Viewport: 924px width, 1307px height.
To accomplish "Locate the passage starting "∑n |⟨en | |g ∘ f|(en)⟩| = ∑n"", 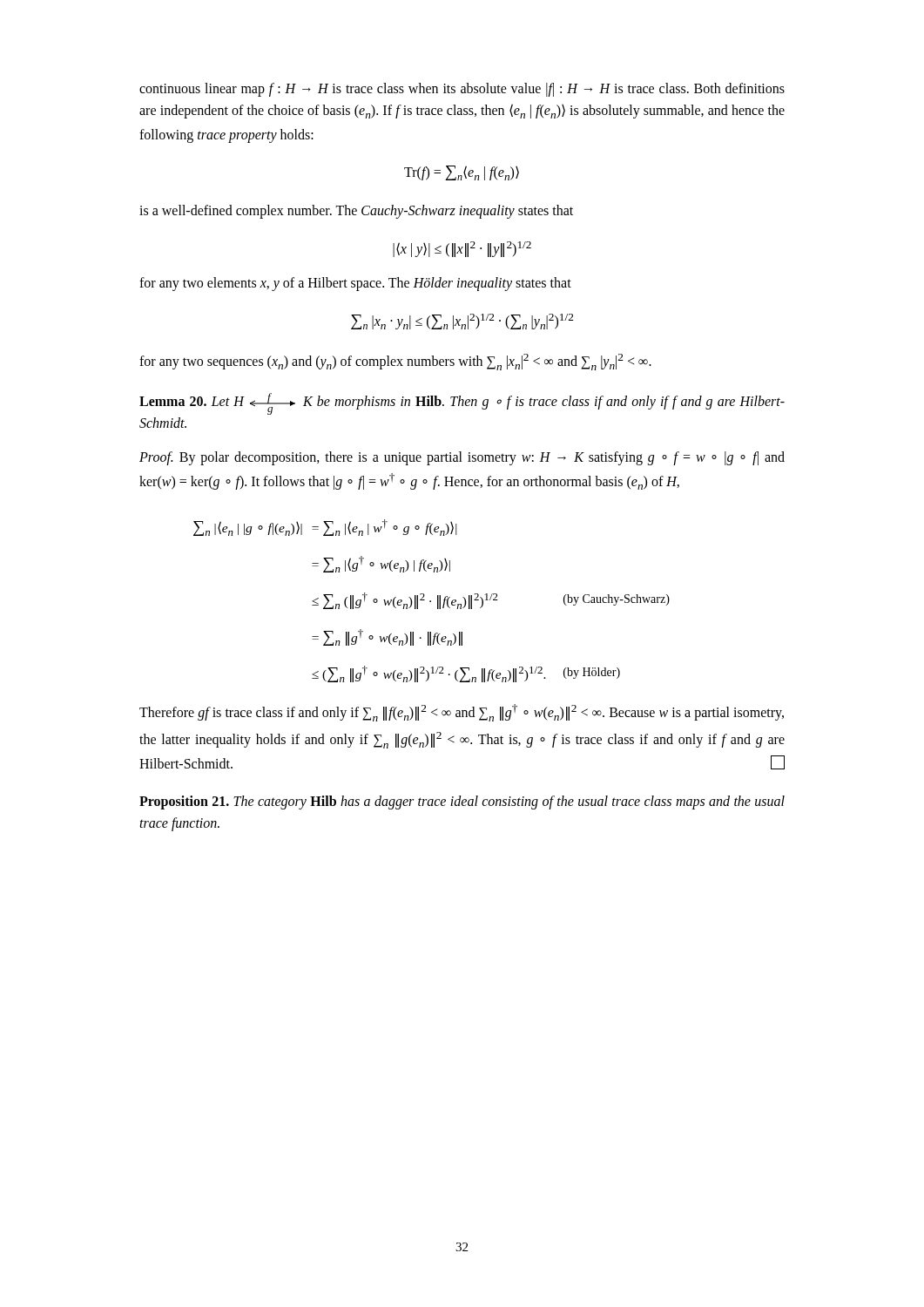I will (x=431, y=599).
